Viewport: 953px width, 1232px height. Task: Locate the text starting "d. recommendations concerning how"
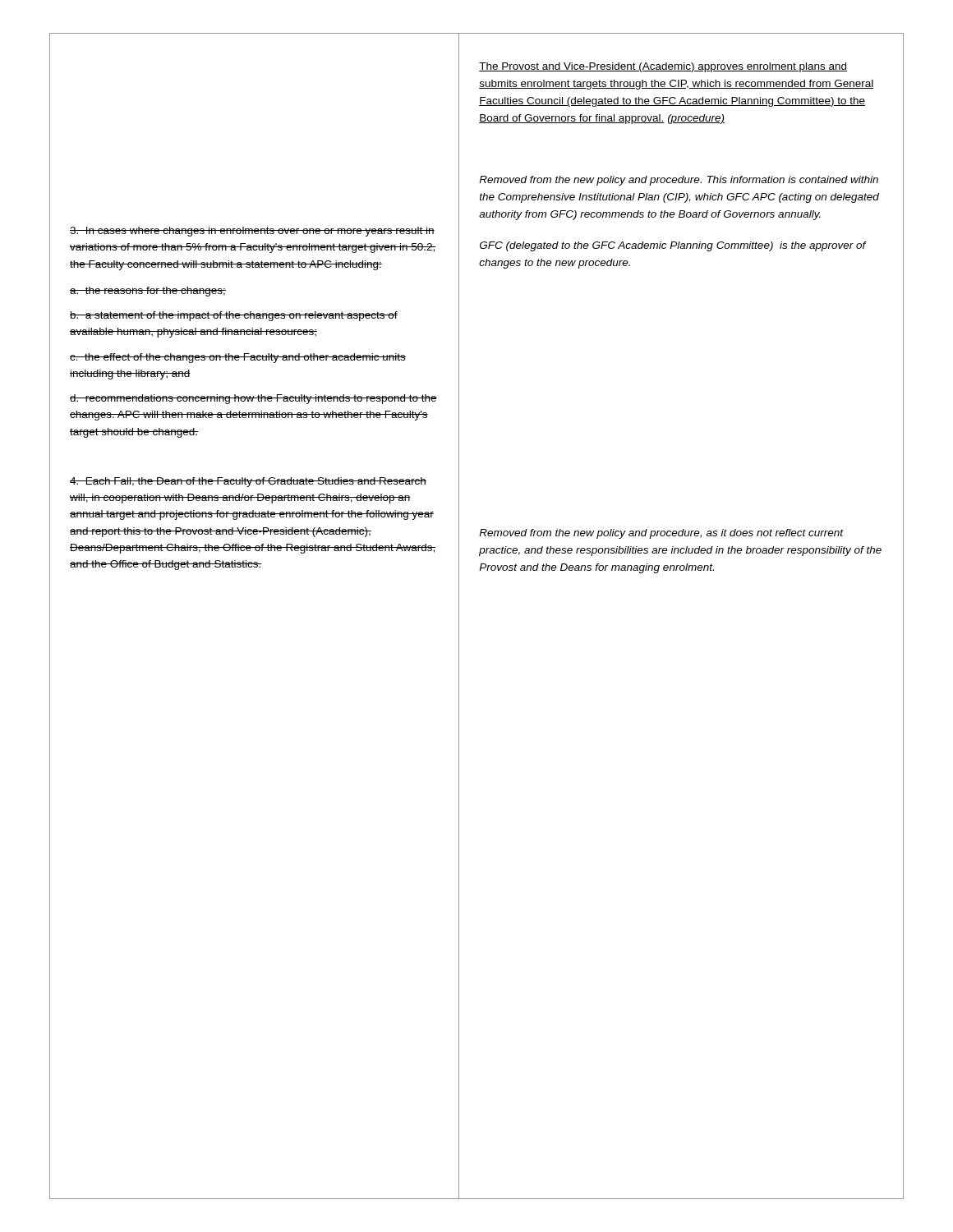[x=253, y=415]
